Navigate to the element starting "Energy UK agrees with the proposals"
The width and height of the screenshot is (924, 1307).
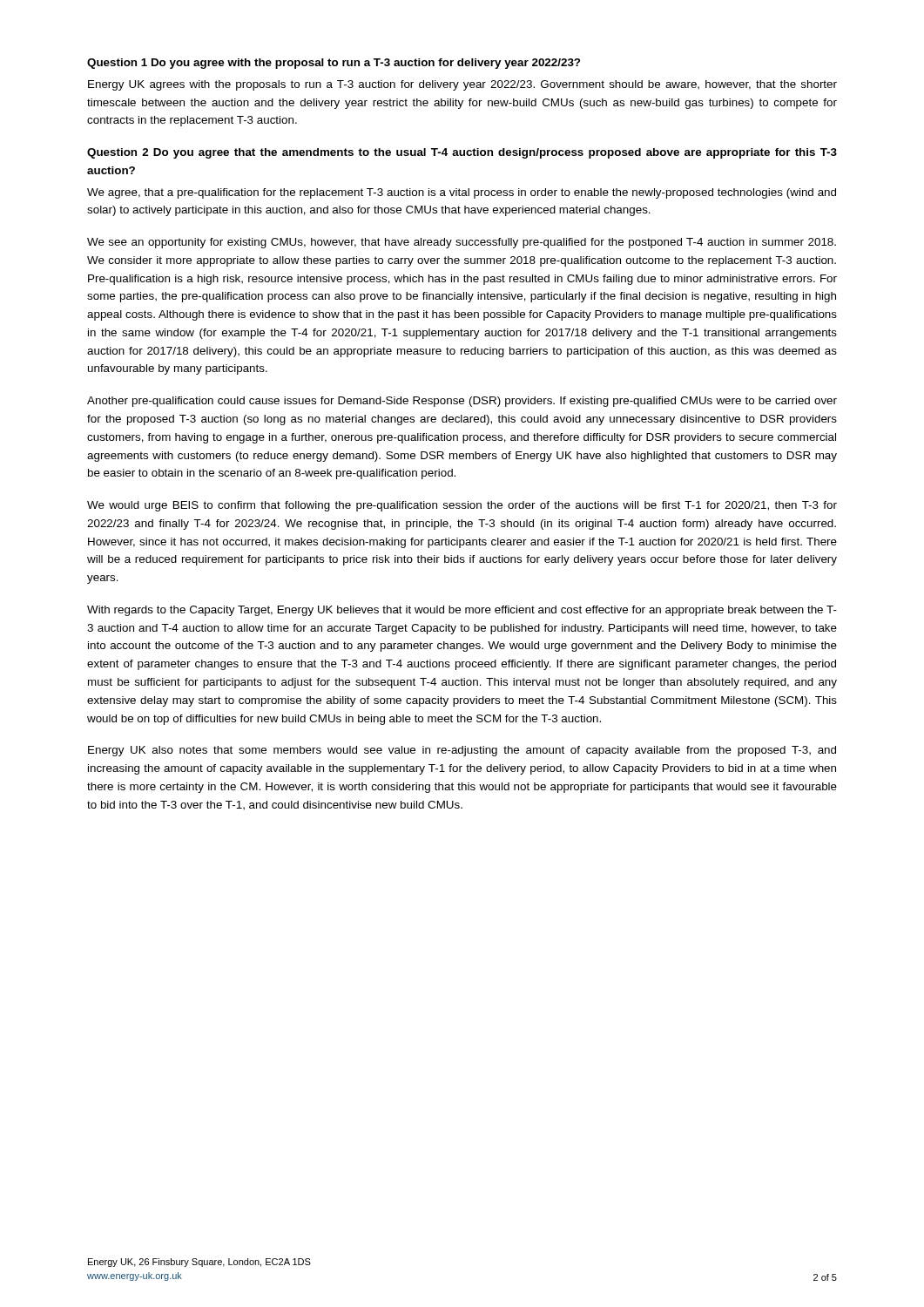pyautogui.click(x=462, y=103)
